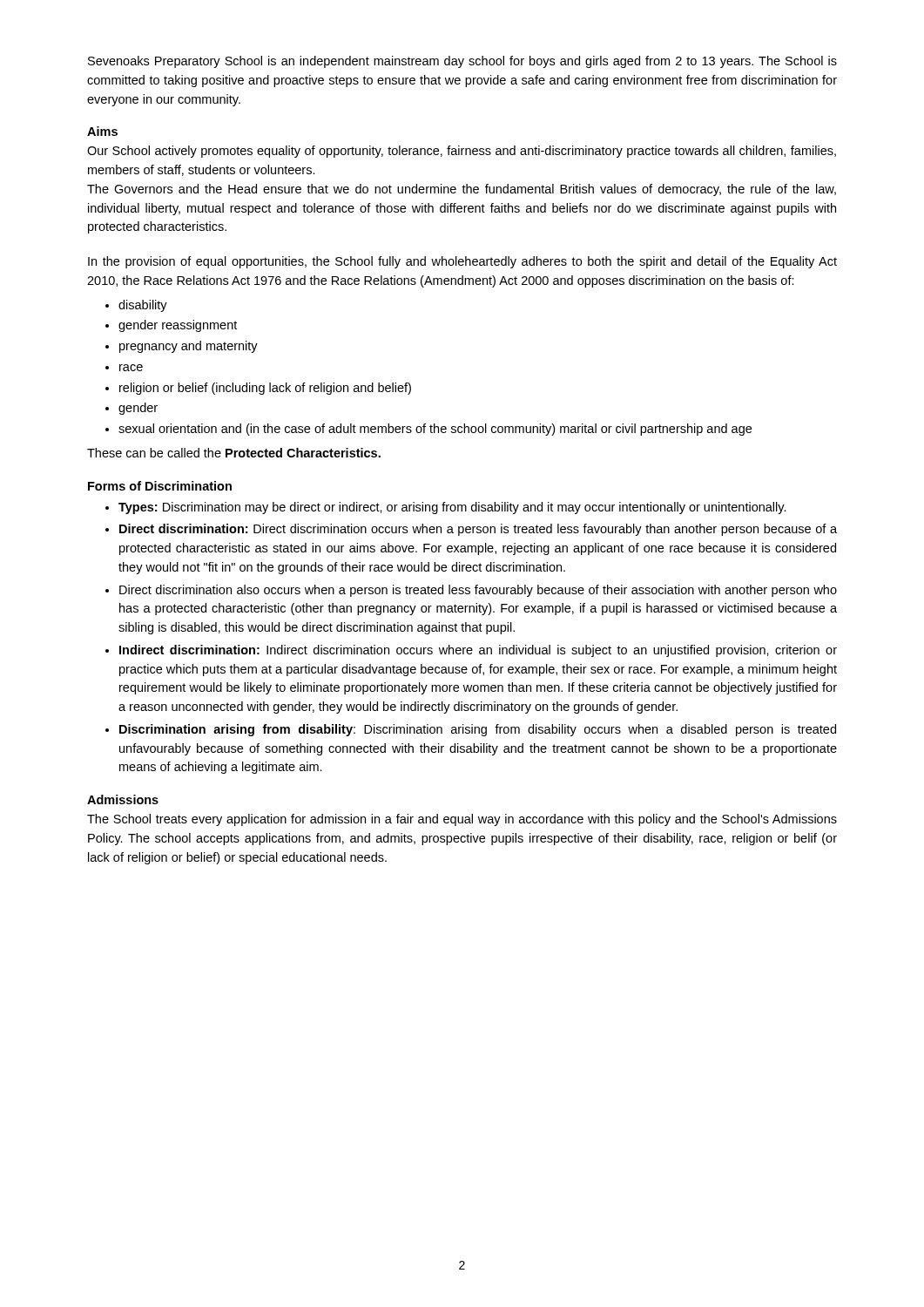Locate the block of text that opens with "These can be called the"

tap(234, 453)
